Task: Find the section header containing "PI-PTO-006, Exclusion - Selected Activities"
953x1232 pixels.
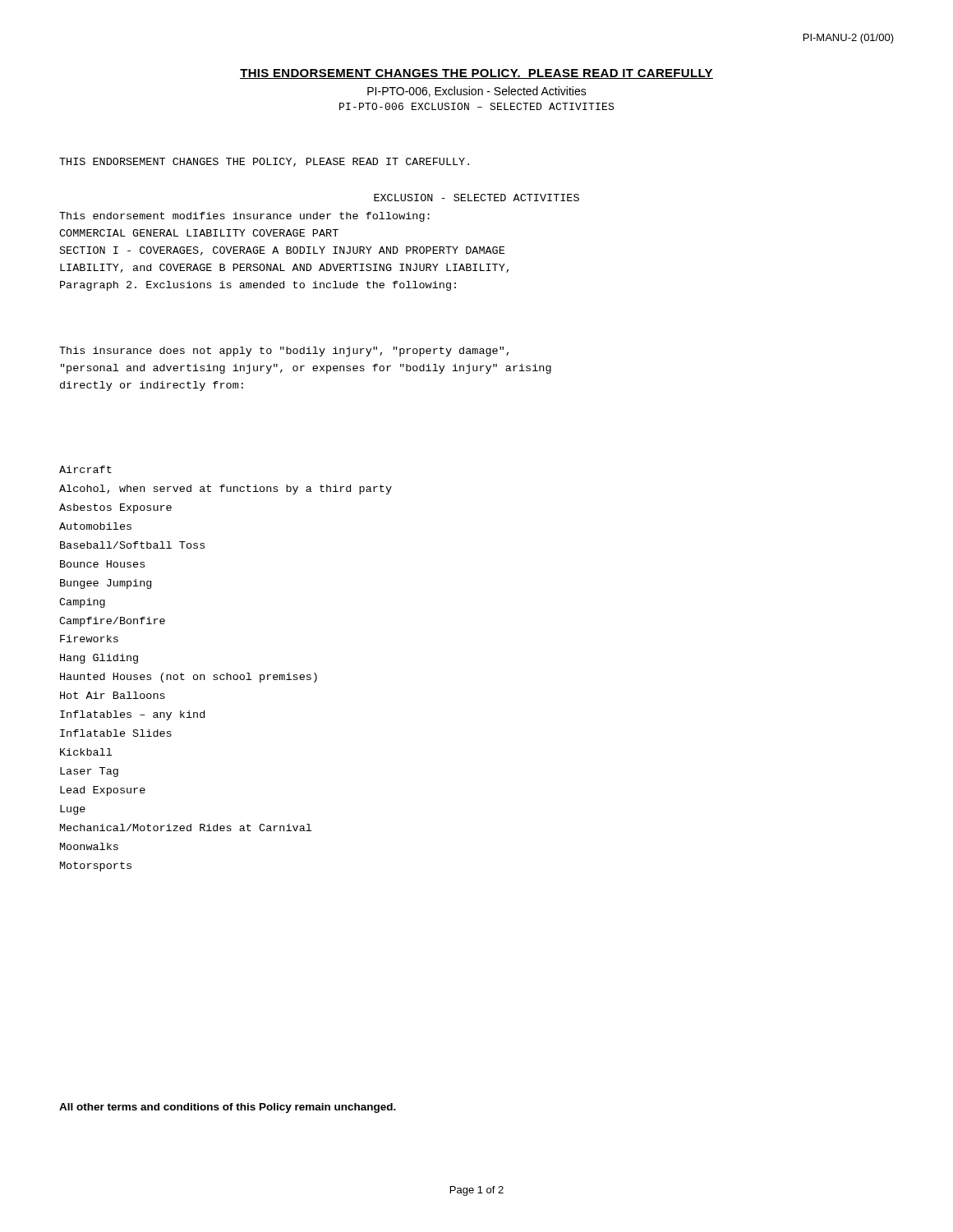Action: point(476,91)
